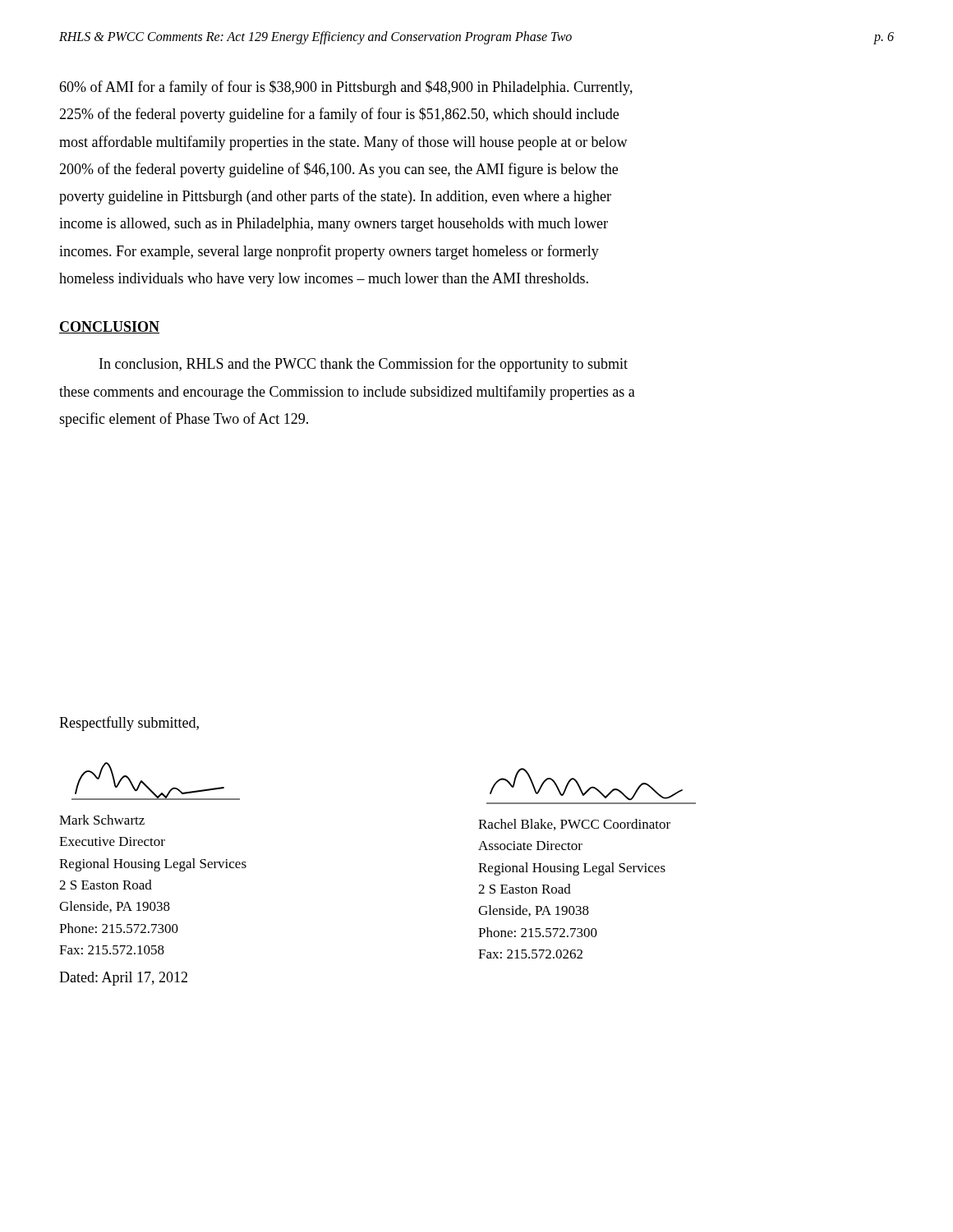Find the element starting "Rachel Blake, PWCC Coordinator Associate Director"
953x1232 pixels.
(x=574, y=825)
